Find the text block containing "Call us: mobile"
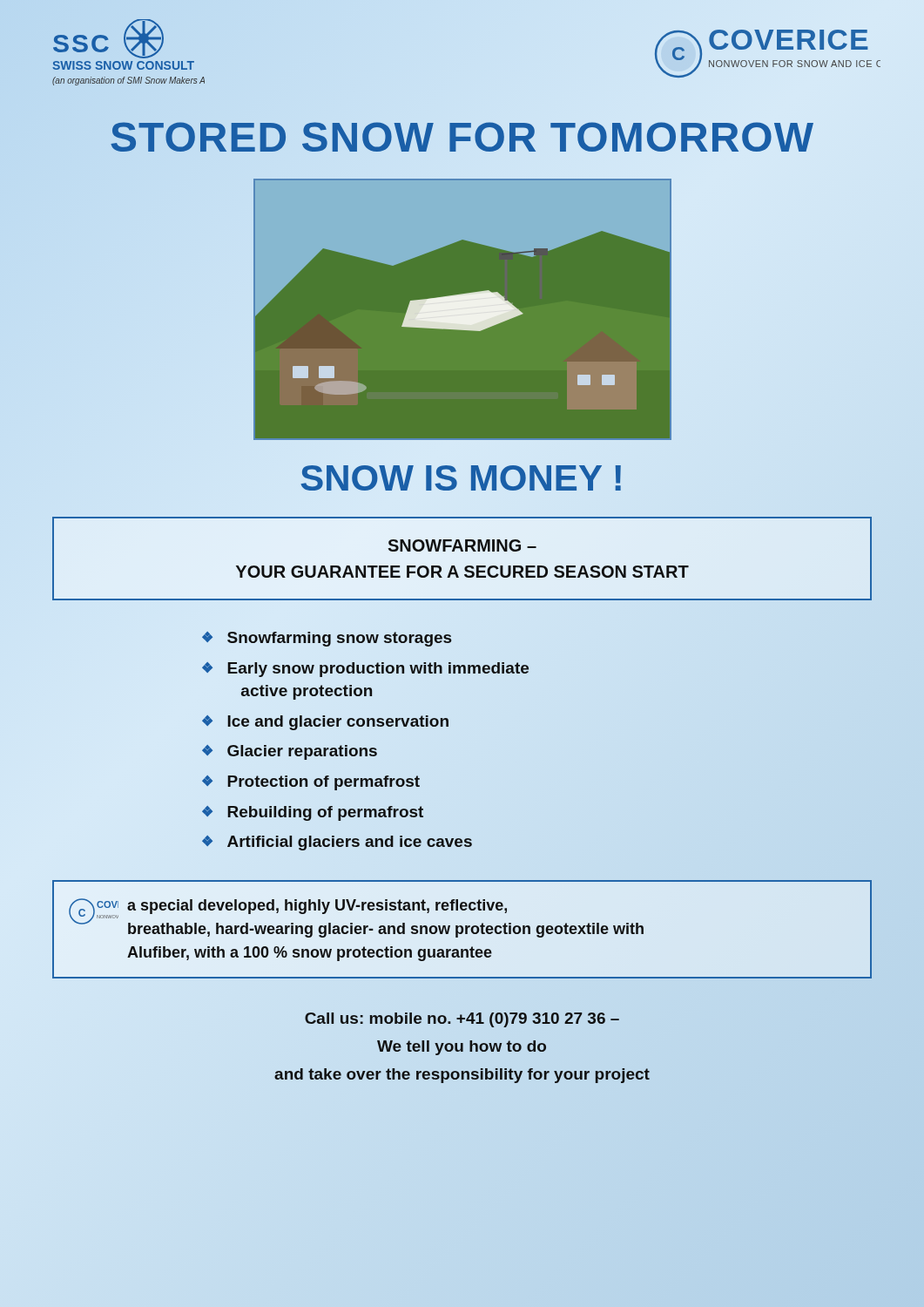 point(462,1047)
